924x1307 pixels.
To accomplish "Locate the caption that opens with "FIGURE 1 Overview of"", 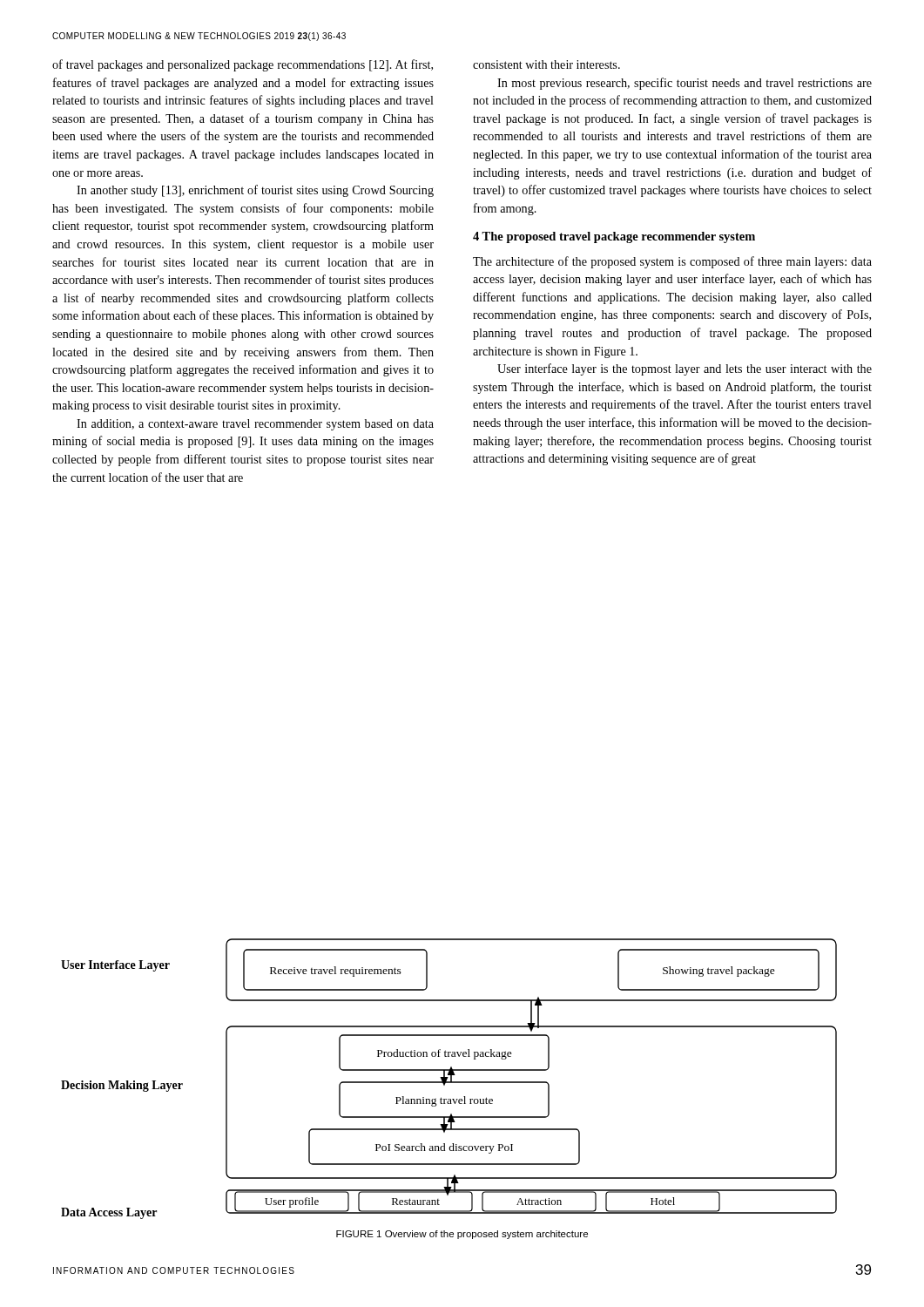I will (x=462, y=1234).
